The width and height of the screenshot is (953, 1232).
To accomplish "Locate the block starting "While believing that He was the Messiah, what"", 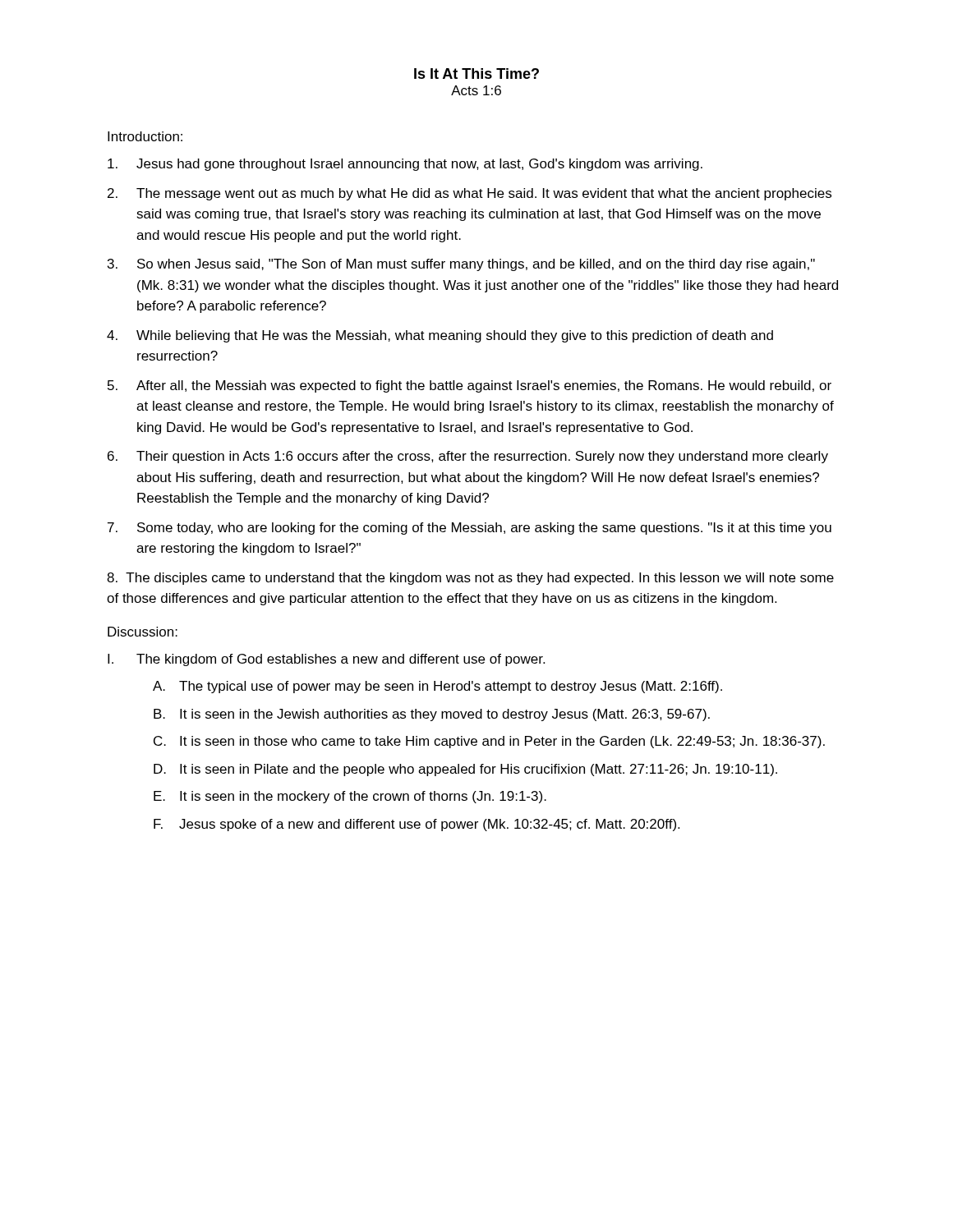I will (491, 346).
